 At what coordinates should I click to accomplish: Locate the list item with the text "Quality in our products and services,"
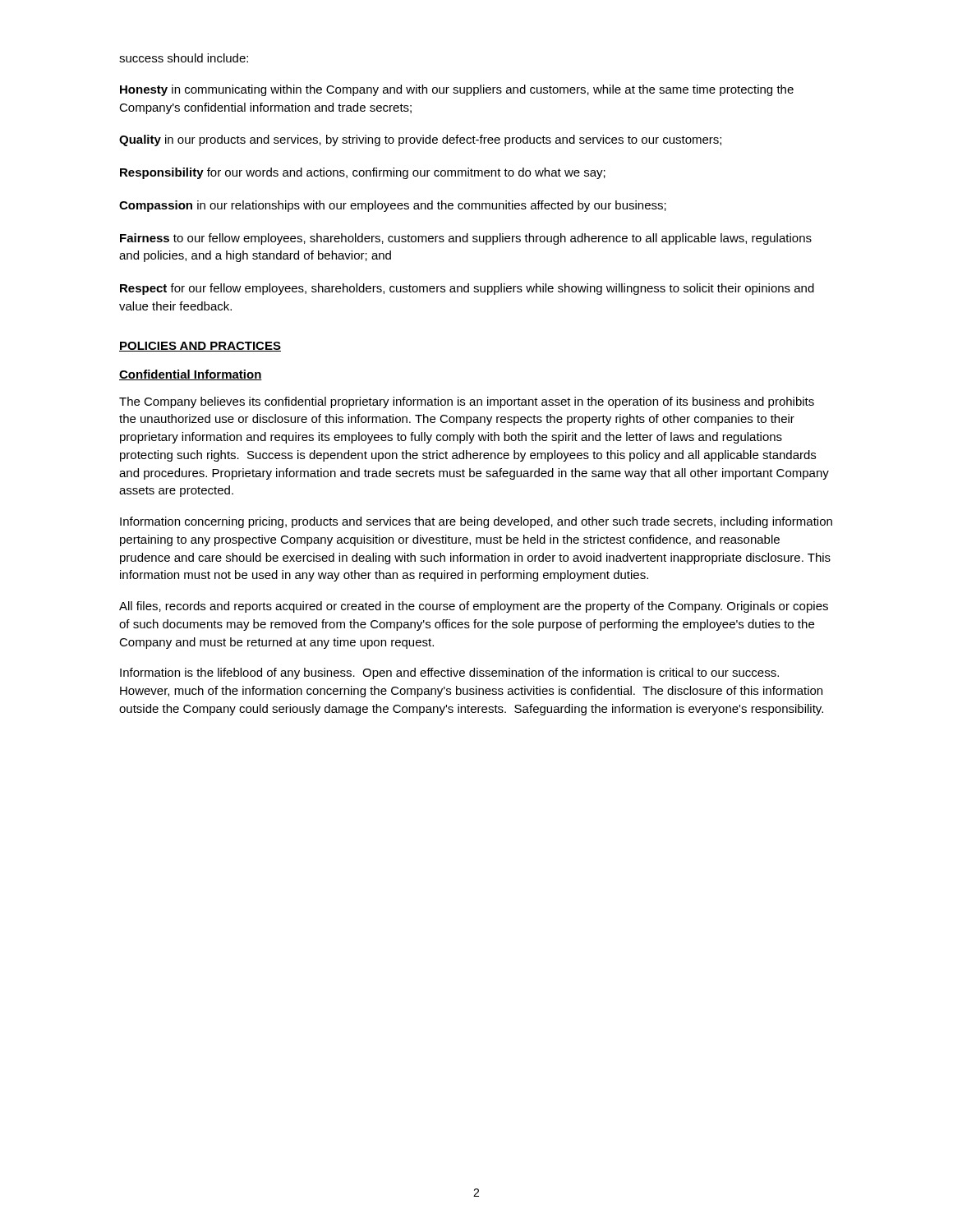tap(421, 139)
